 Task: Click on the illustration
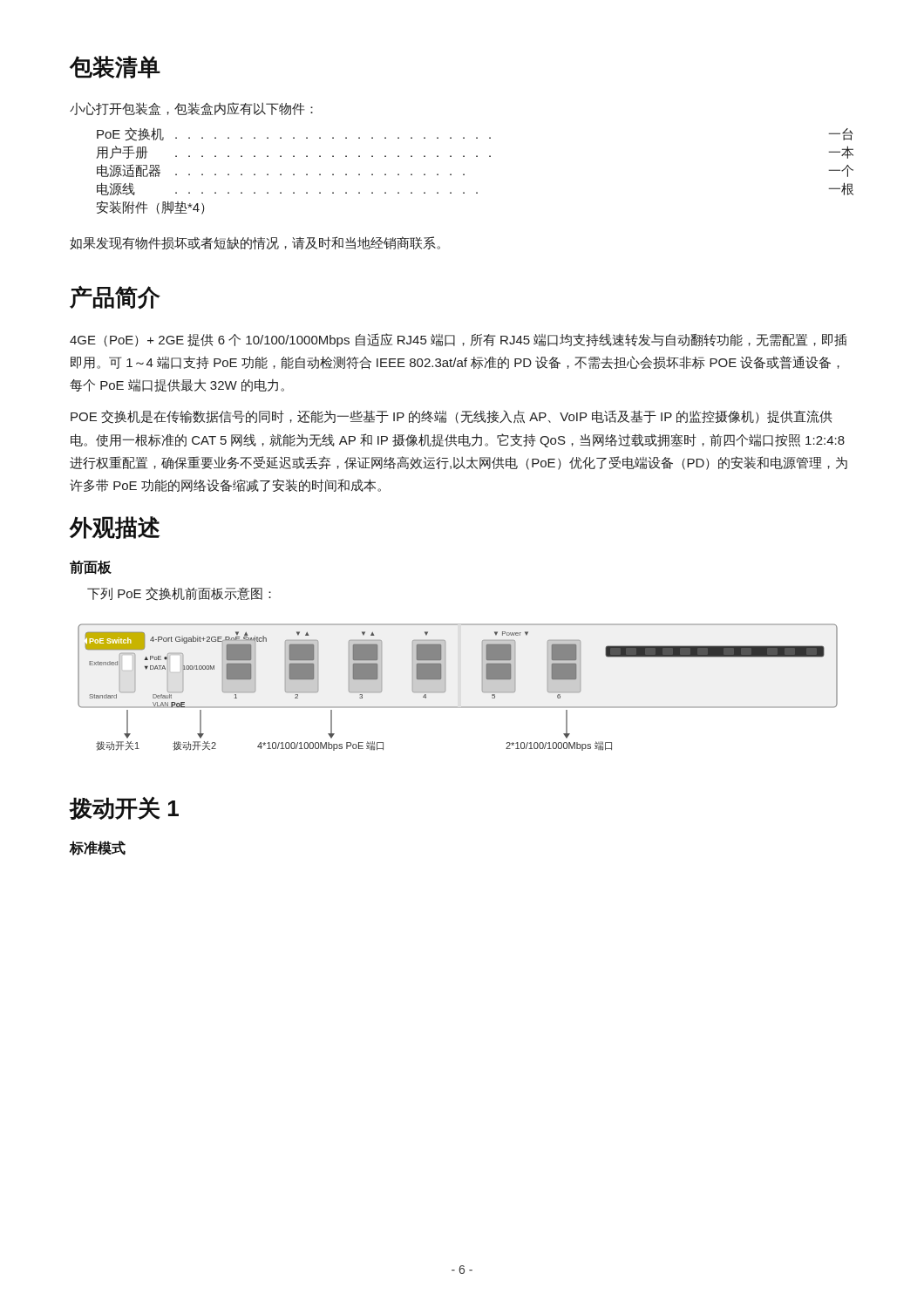coord(462,697)
